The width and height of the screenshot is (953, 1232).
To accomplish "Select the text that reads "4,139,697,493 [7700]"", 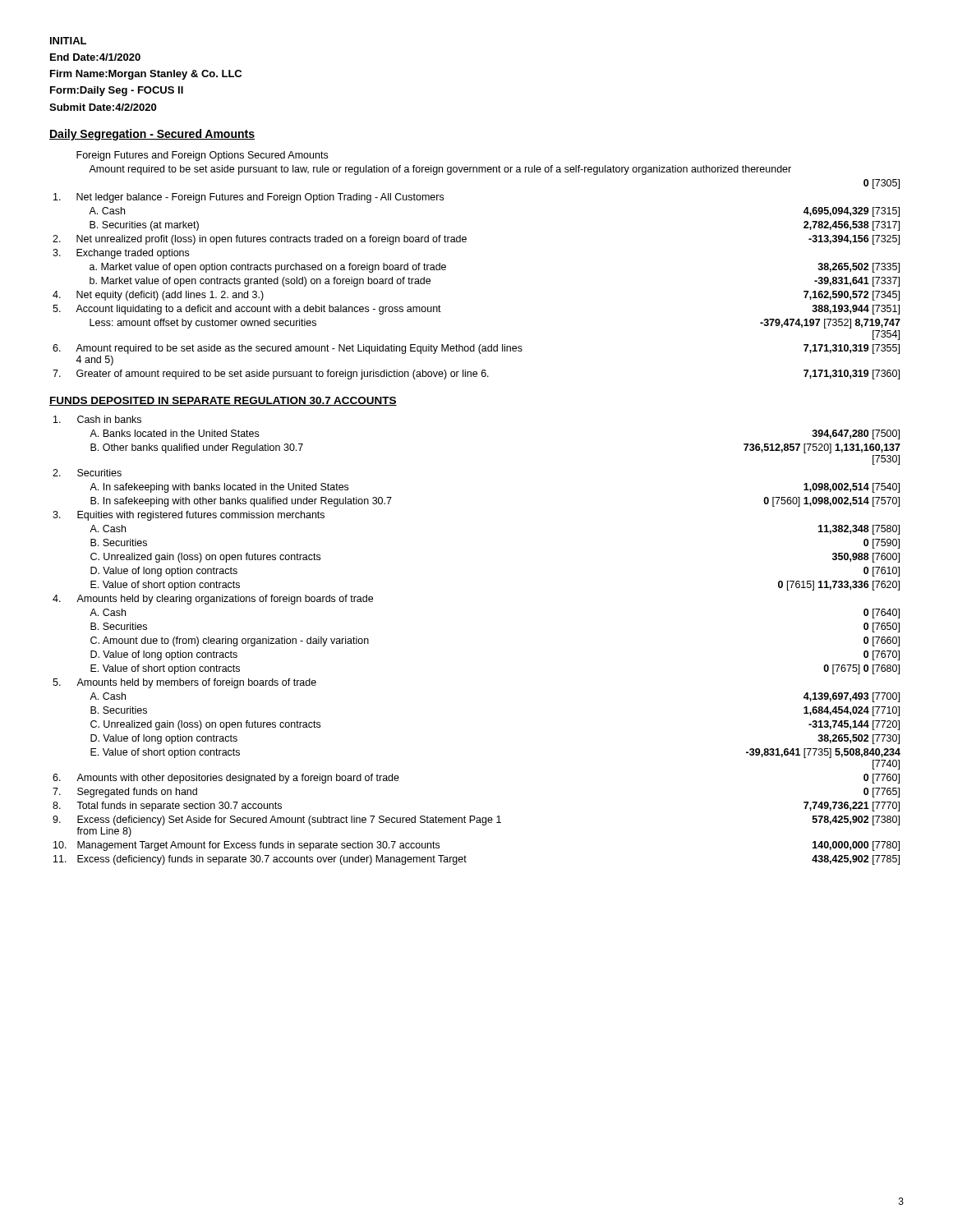I will (852, 697).
